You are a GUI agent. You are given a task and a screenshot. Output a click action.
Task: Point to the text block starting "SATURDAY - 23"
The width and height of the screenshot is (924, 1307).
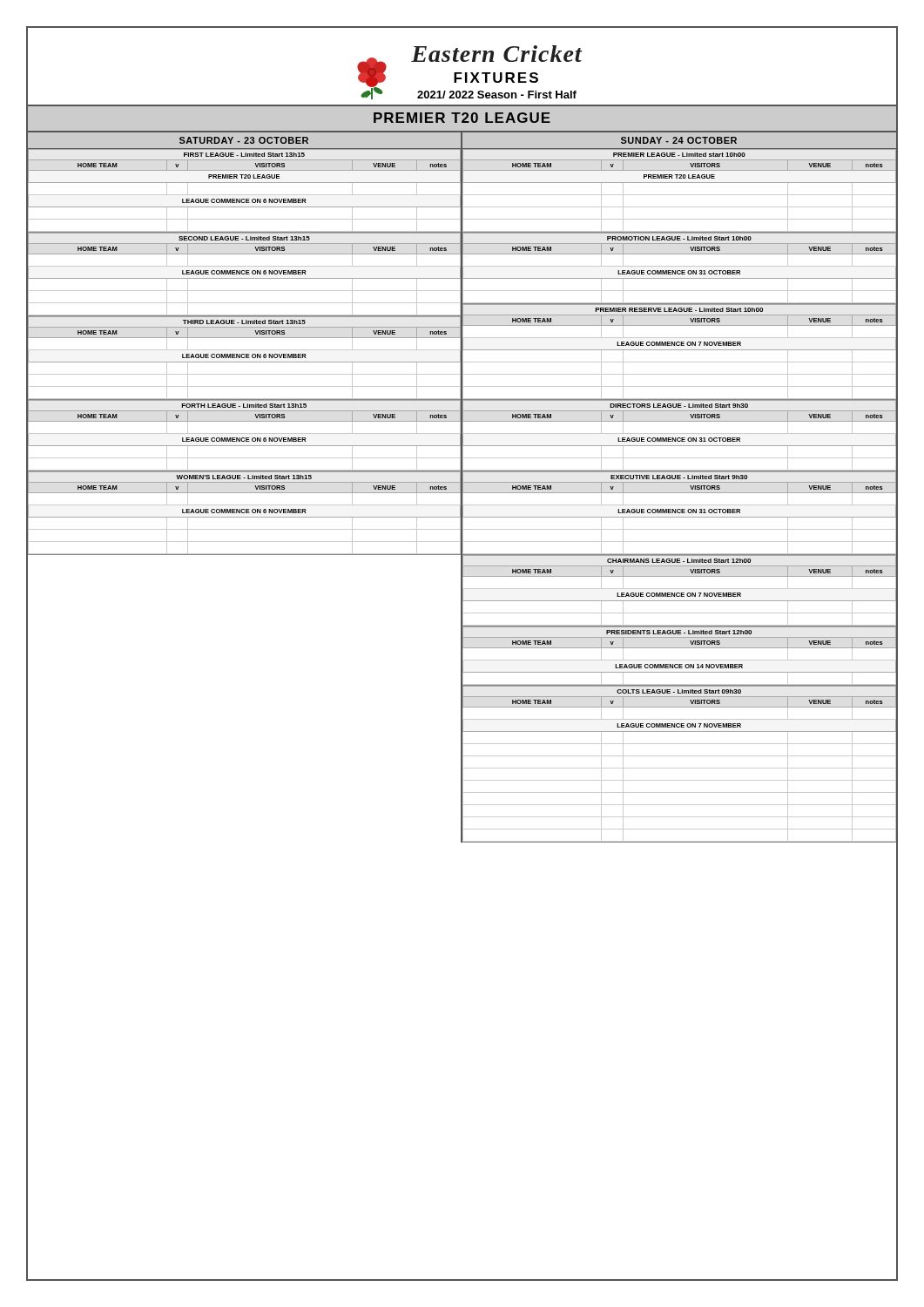(x=244, y=140)
